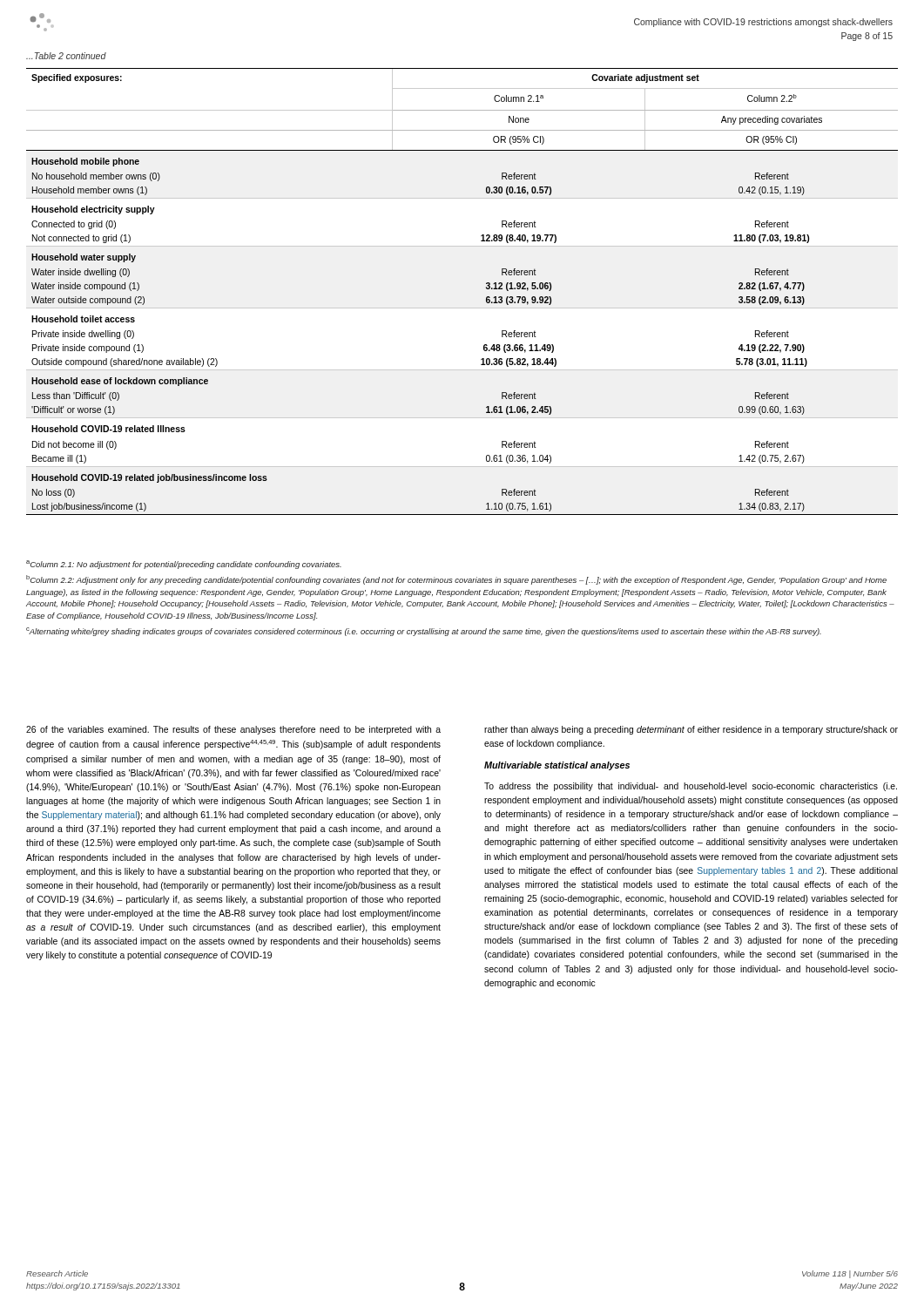Select the caption containing "...Table 2 continued"

(66, 56)
